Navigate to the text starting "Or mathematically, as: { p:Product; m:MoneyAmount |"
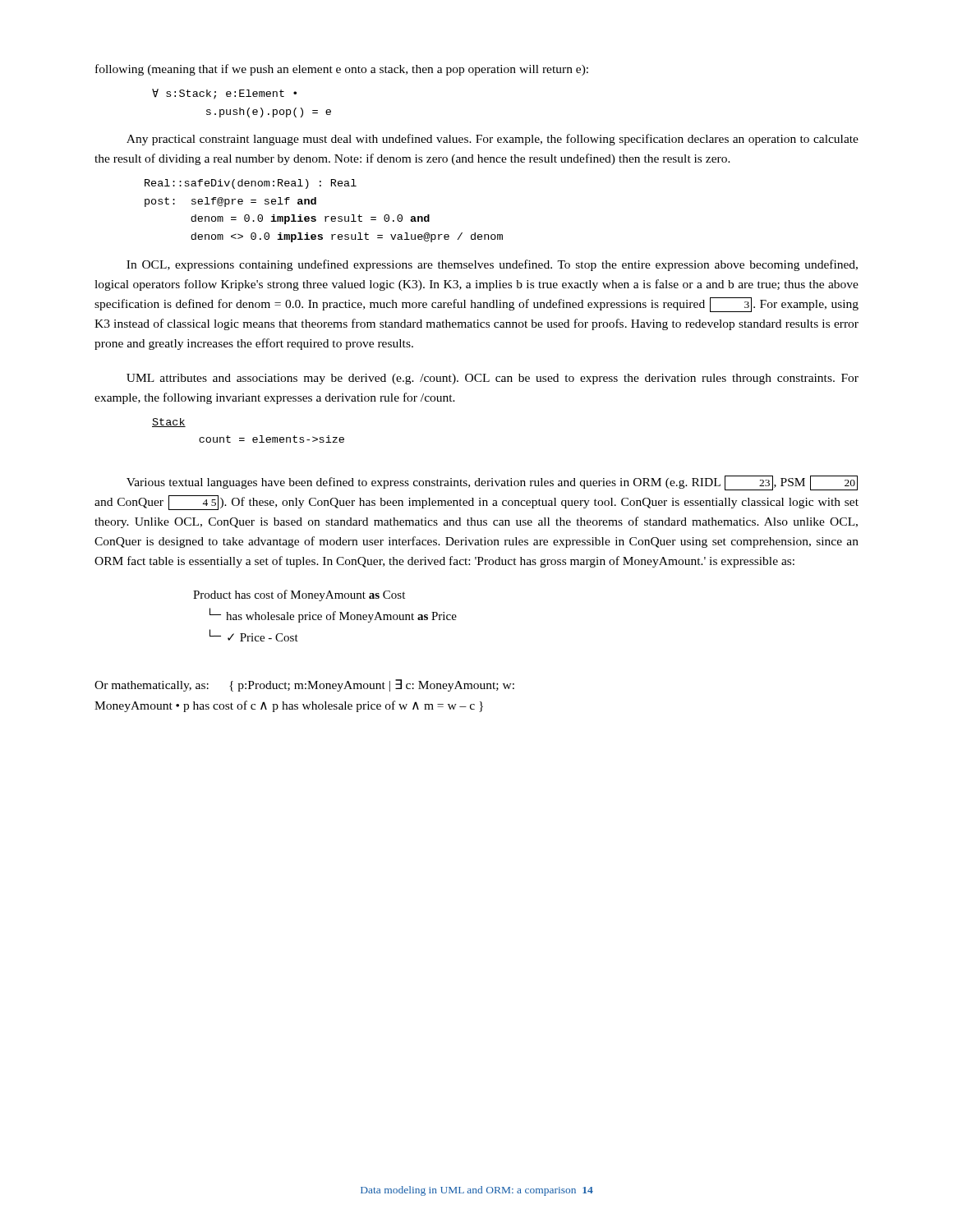 [x=305, y=695]
